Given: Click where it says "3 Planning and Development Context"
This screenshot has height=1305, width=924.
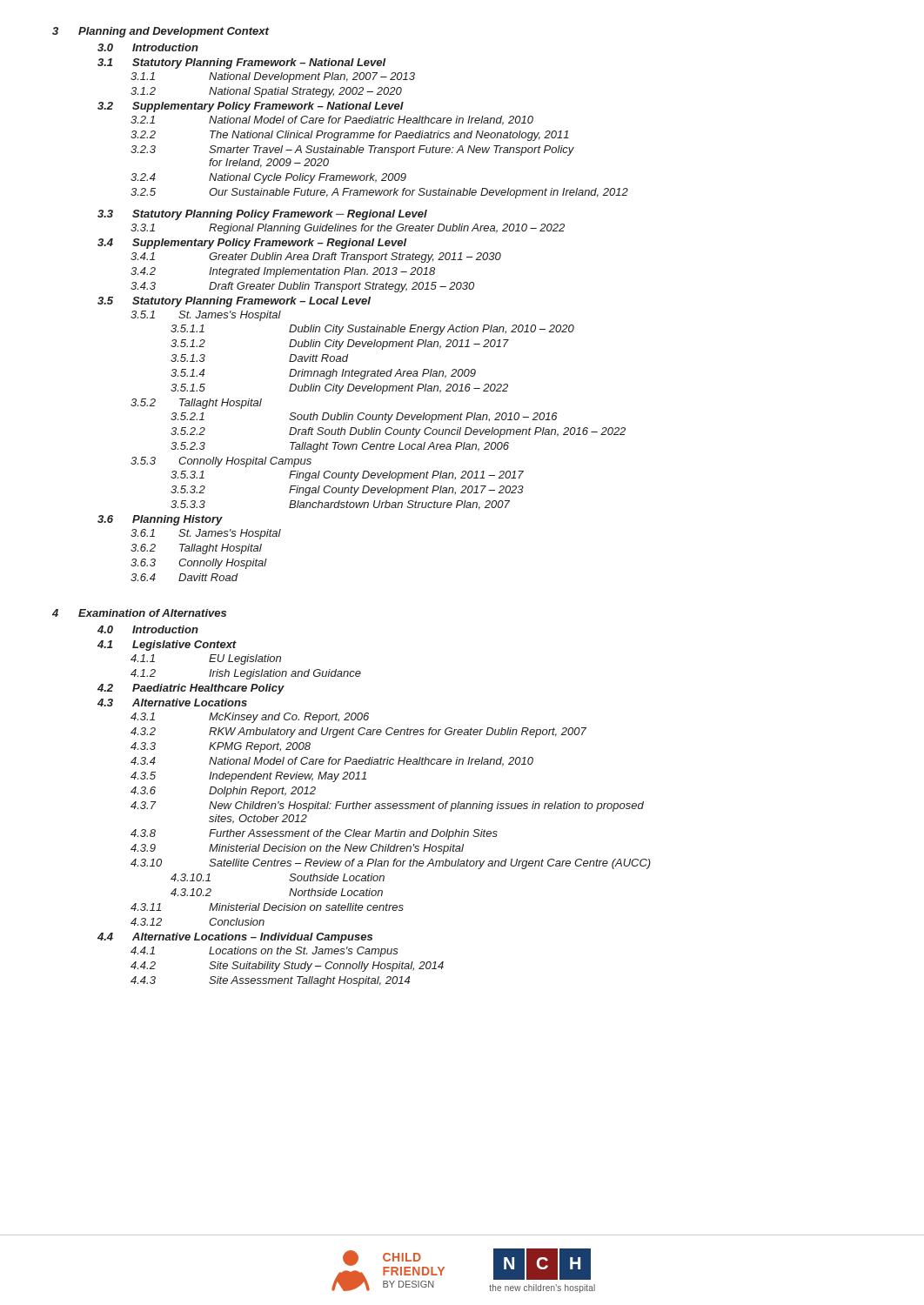Looking at the screenshot, I should pos(160,31).
